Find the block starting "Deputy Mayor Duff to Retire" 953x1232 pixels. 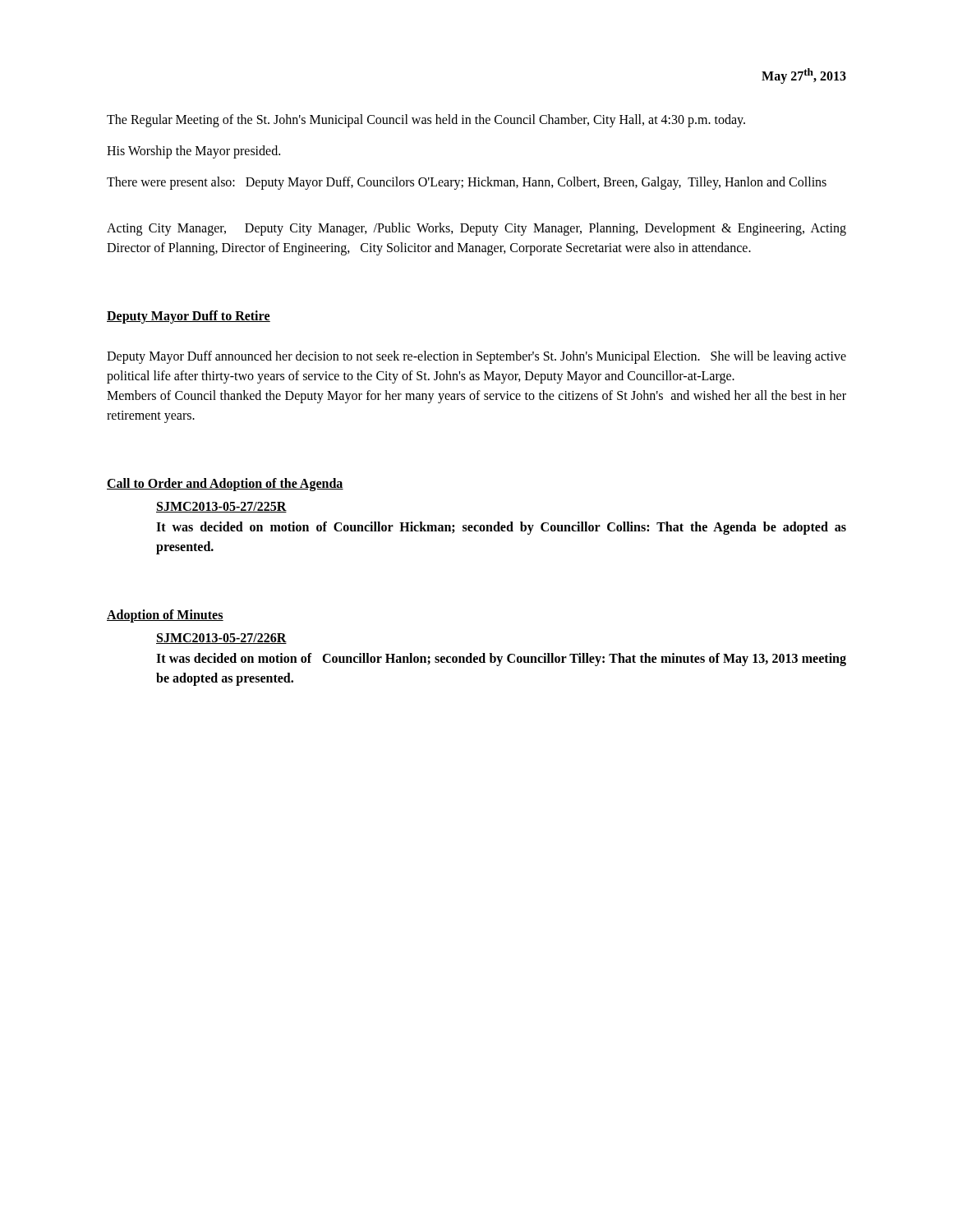point(188,316)
